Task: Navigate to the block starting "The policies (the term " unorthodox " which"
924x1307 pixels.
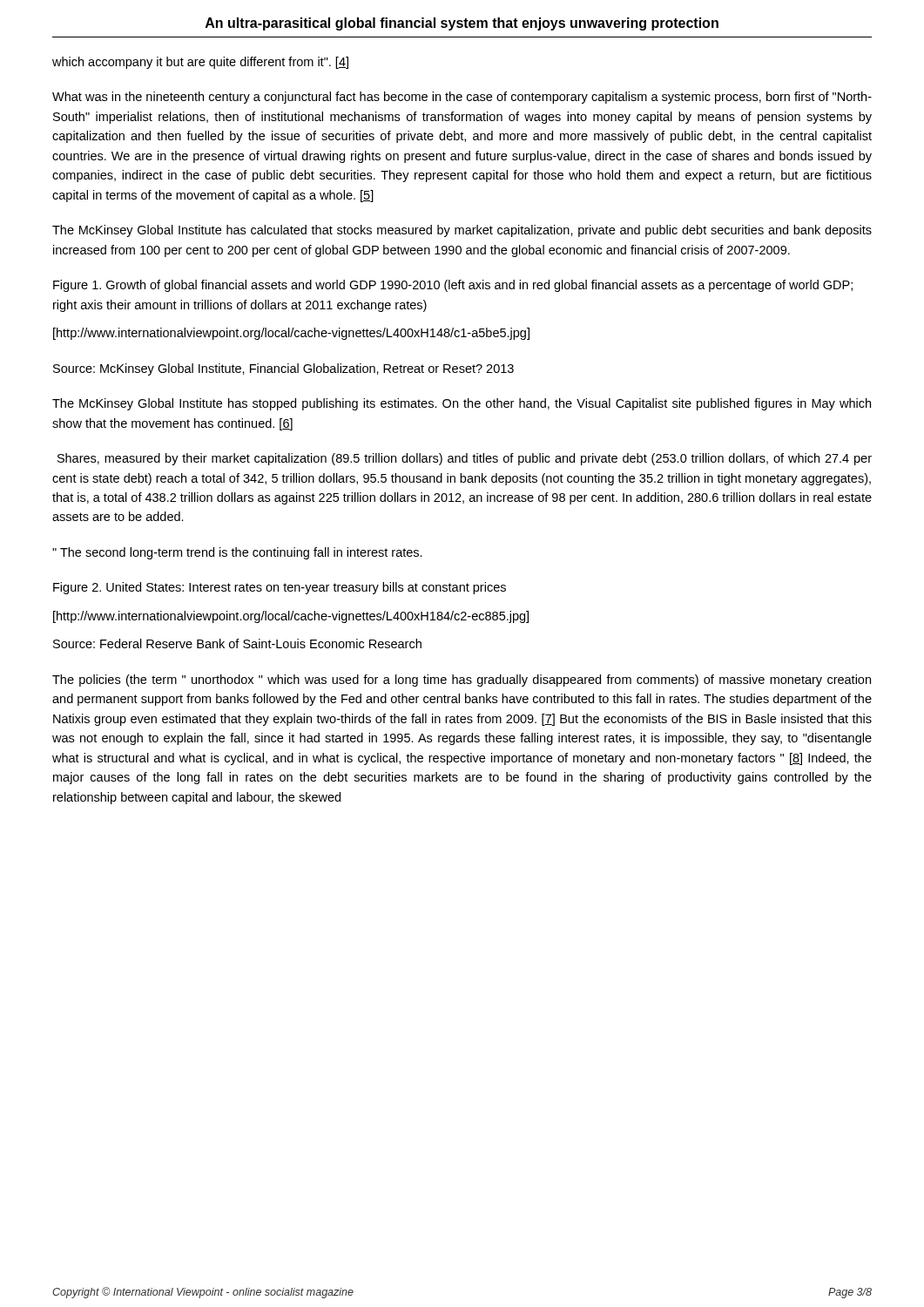Action: pyautogui.click(x=462, y=738)
